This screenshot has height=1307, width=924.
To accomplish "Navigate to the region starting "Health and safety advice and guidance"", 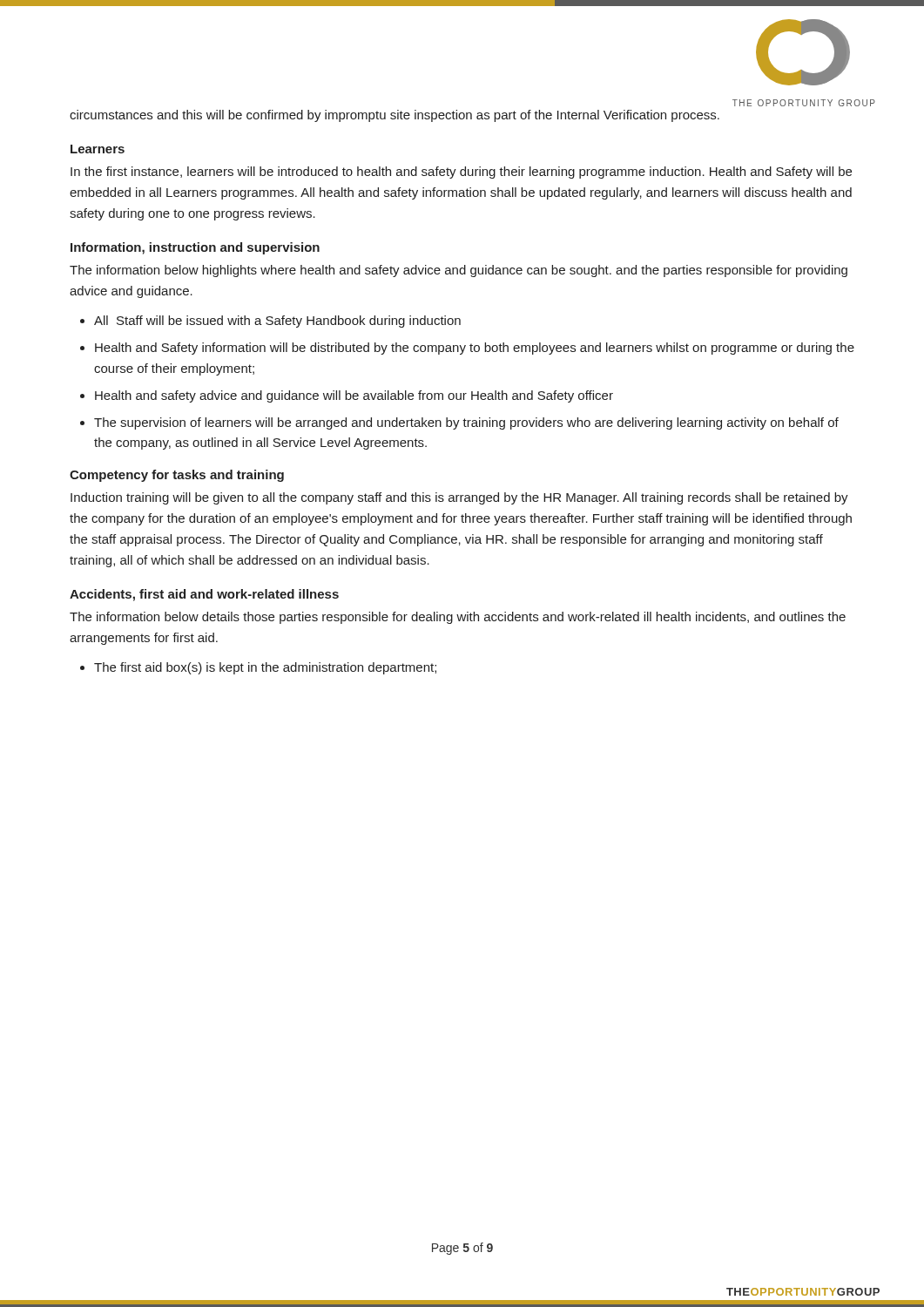I will pyautogui.click(x=354, y=395).
